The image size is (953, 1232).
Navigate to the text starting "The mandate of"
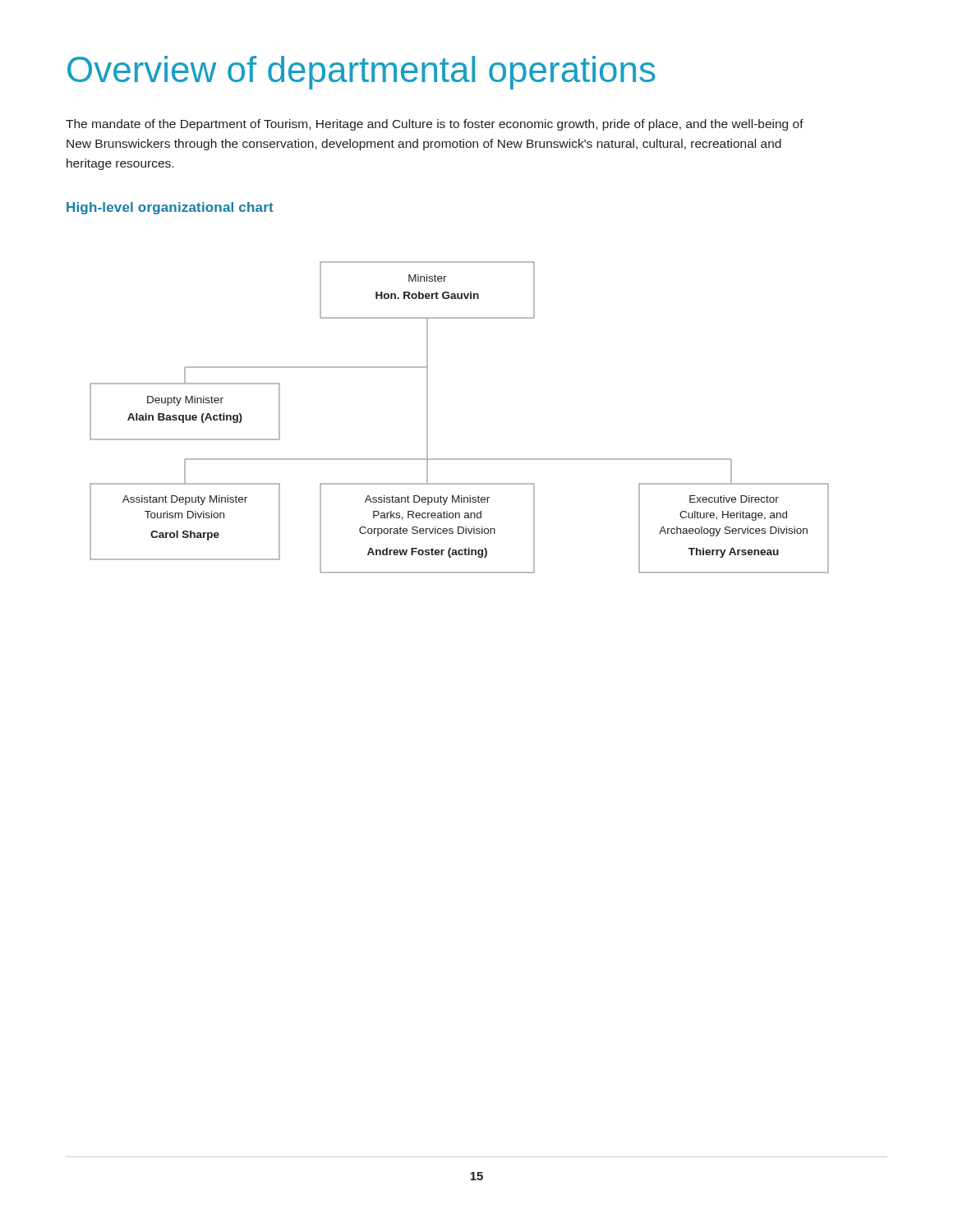point(435,143)
